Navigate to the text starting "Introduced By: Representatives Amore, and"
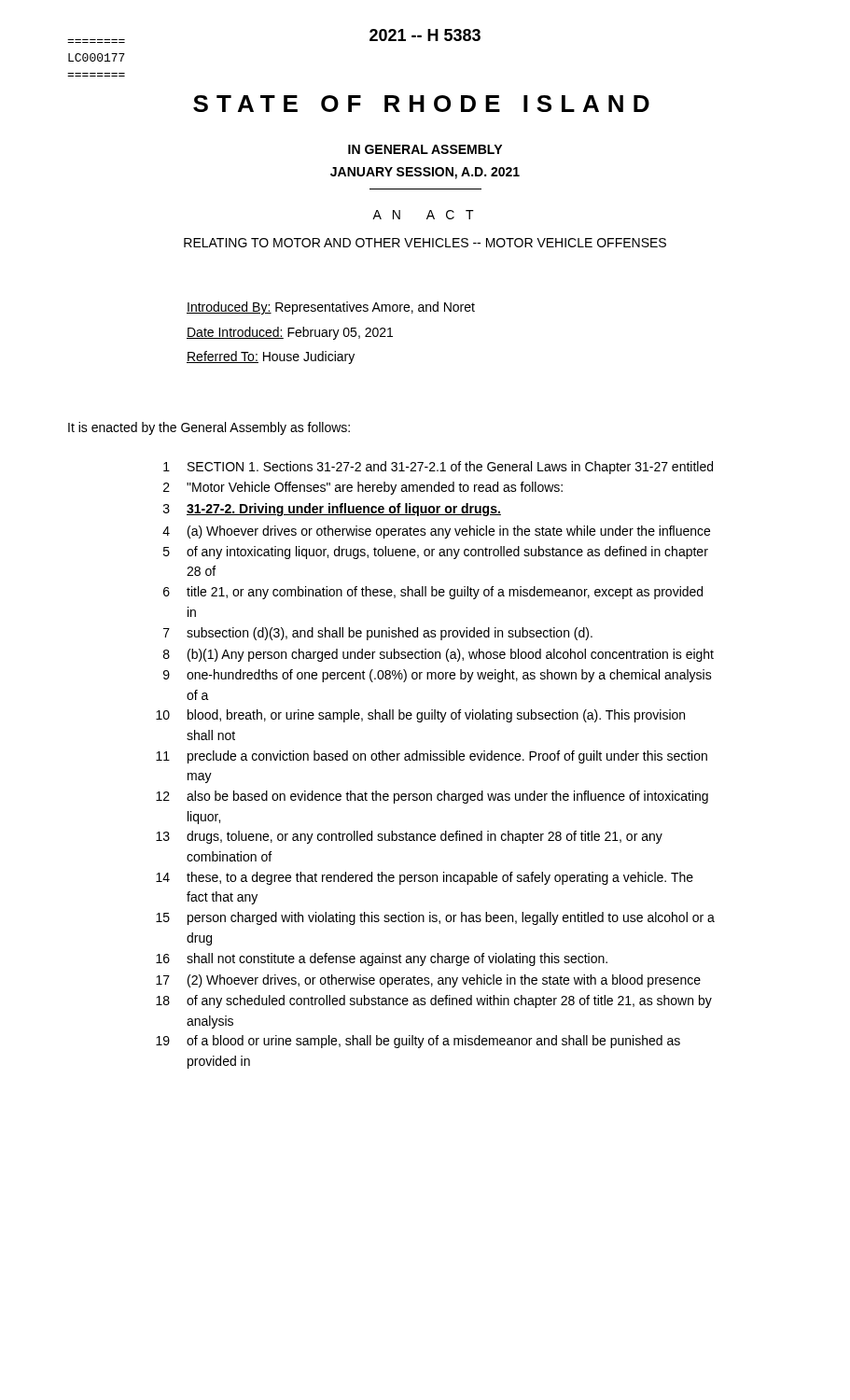This screenshot has width=850, height=1400. [331, 308]
